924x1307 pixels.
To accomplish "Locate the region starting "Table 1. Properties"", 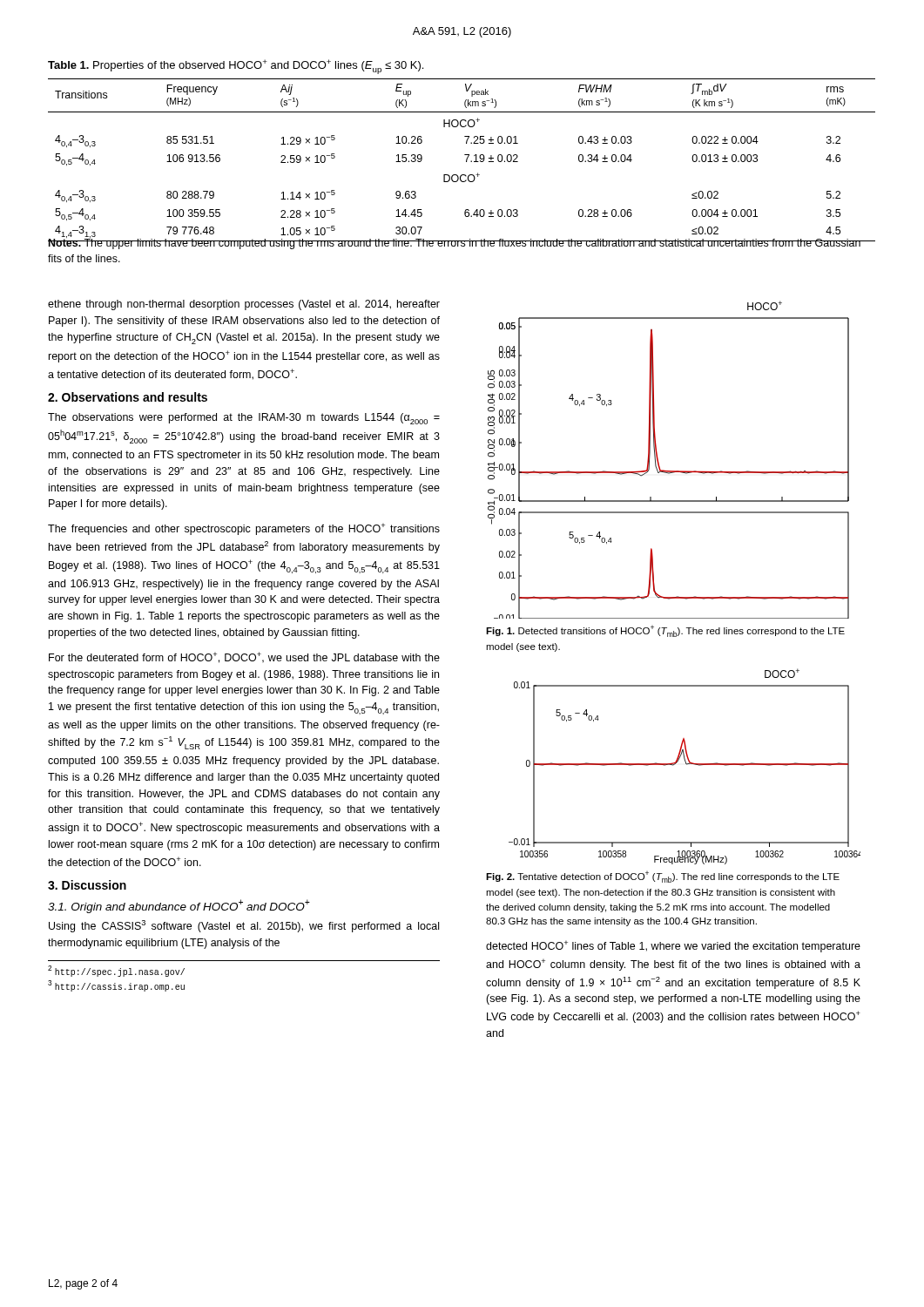I will 462,149.
